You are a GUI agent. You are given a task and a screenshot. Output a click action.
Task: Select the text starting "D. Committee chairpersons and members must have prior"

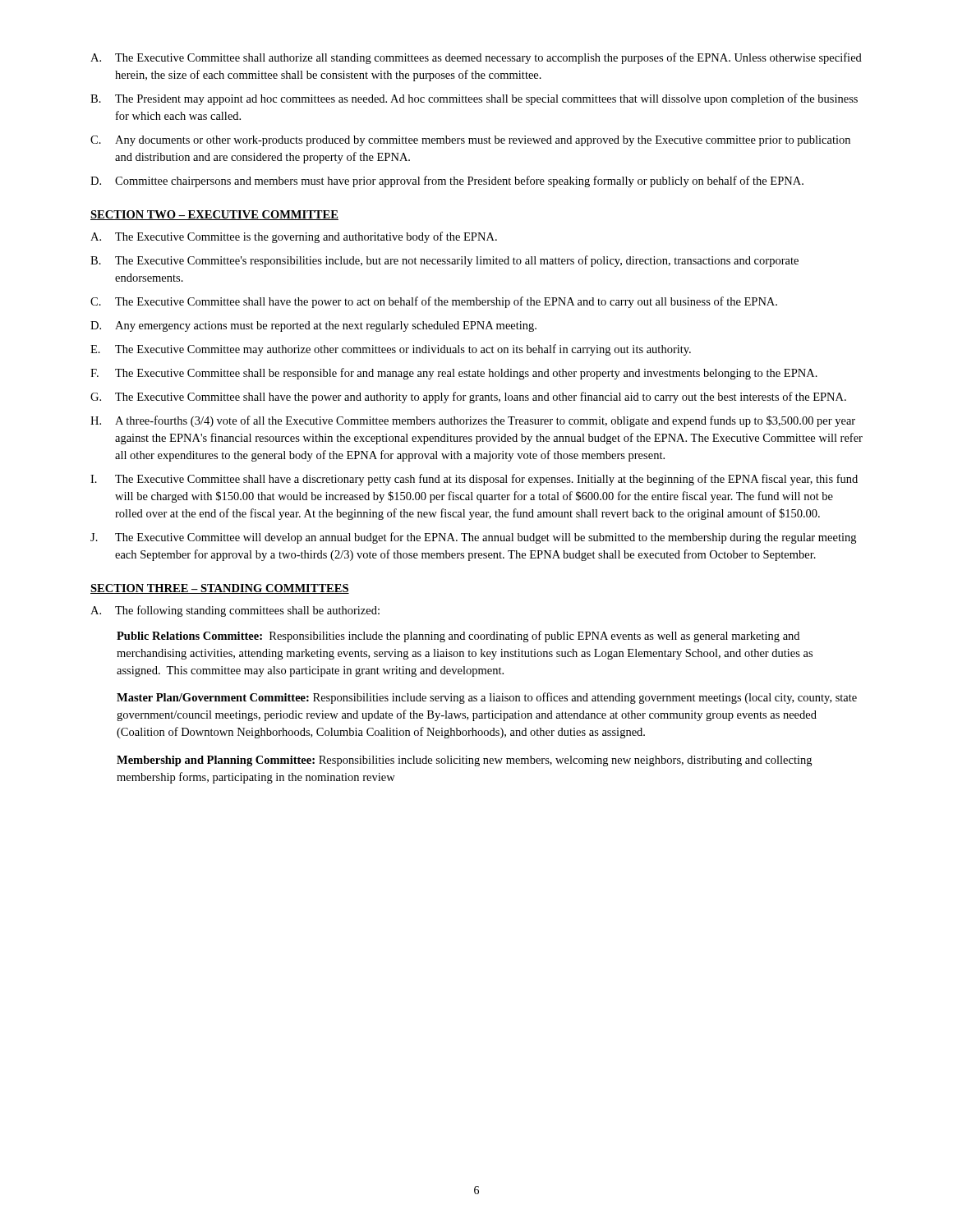pos(476,181)
